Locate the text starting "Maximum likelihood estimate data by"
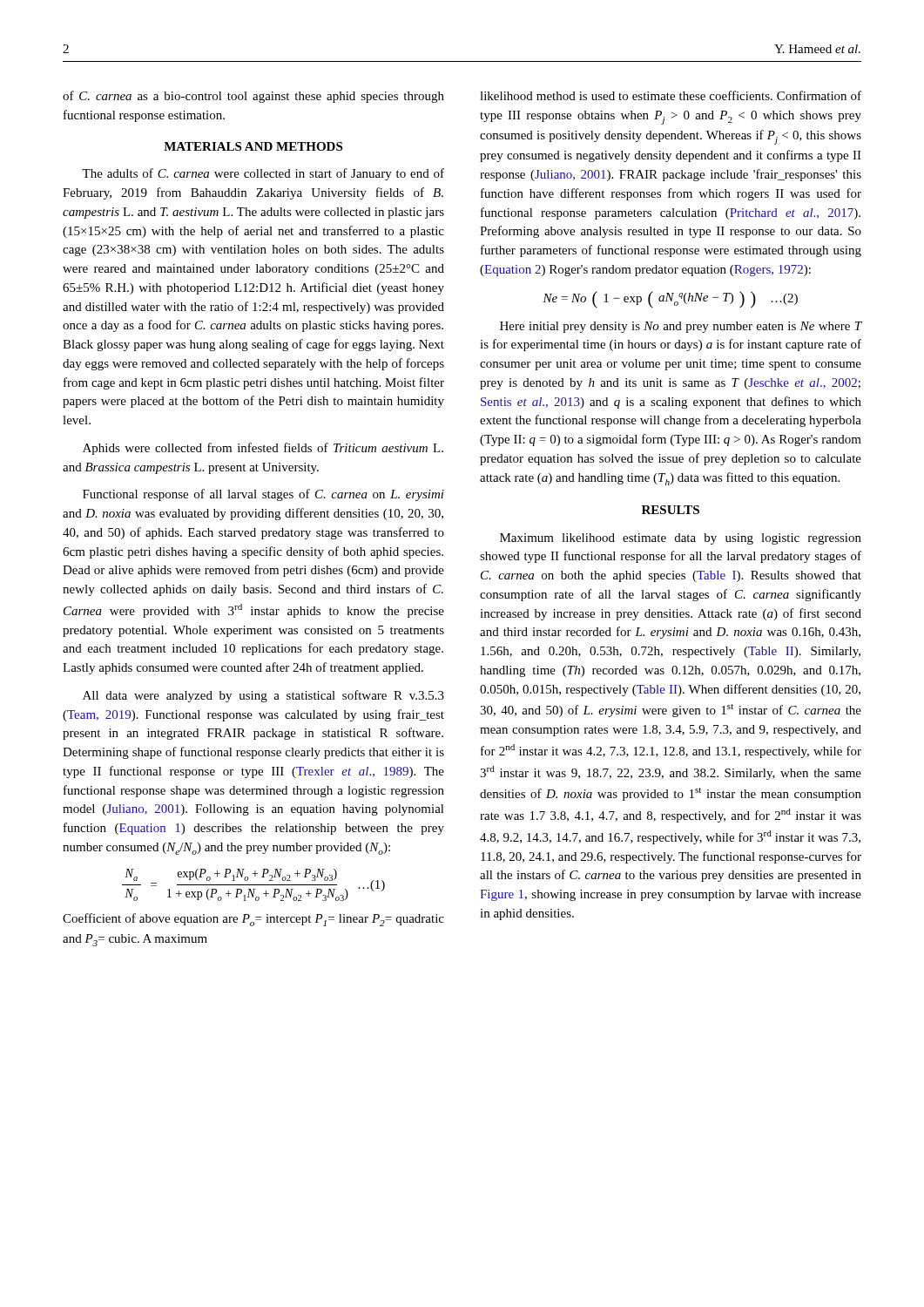Screen dimensions: 1307x924 671,726
